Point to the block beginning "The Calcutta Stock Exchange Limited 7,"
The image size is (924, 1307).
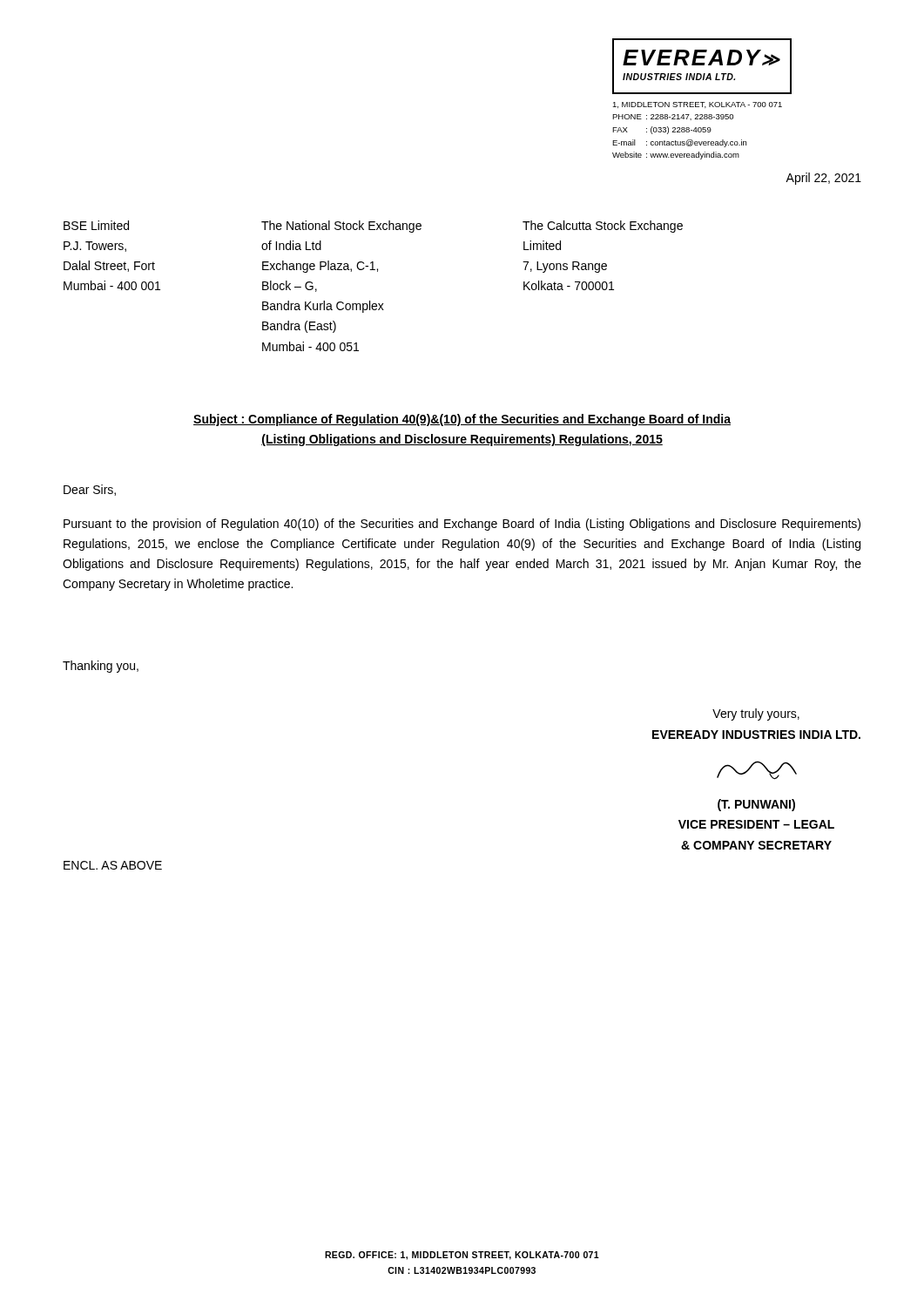(603, 256)
